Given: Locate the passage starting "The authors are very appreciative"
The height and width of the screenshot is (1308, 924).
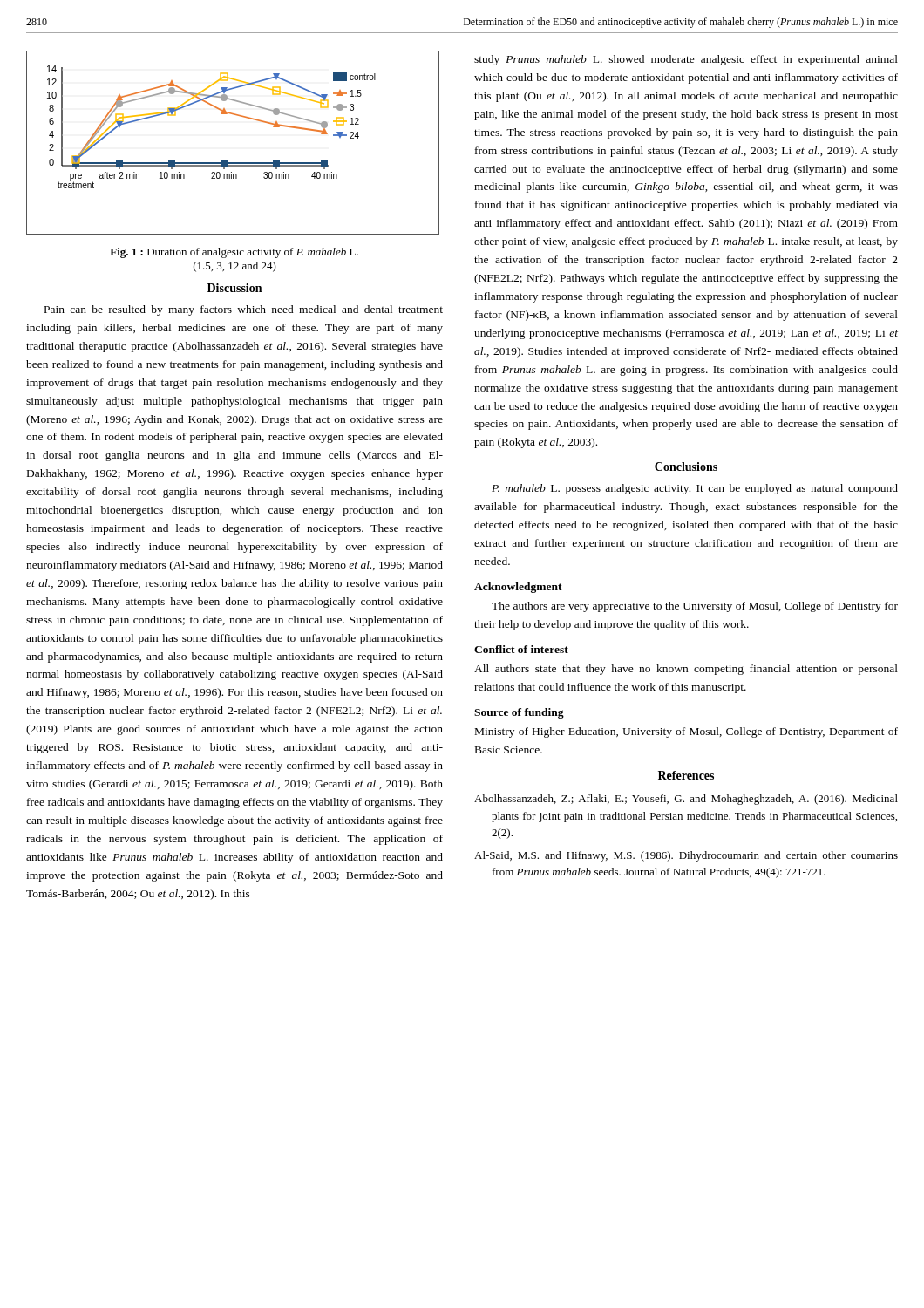Looking at the screenshot, I should pyautogui.click(x=686, y=615).
